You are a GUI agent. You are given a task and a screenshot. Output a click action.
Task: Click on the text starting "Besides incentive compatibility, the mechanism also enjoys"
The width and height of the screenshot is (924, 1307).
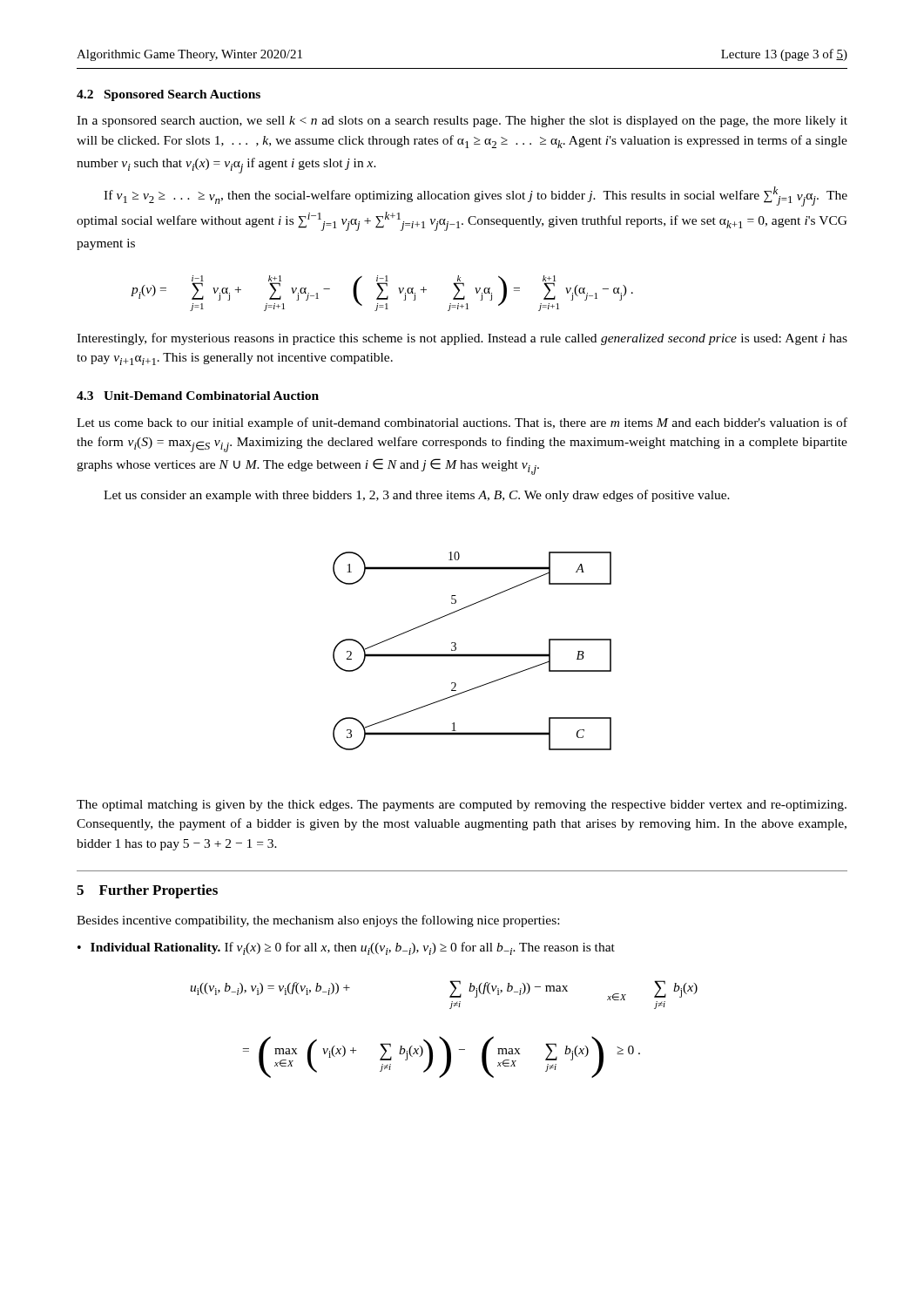coord(462,920)
